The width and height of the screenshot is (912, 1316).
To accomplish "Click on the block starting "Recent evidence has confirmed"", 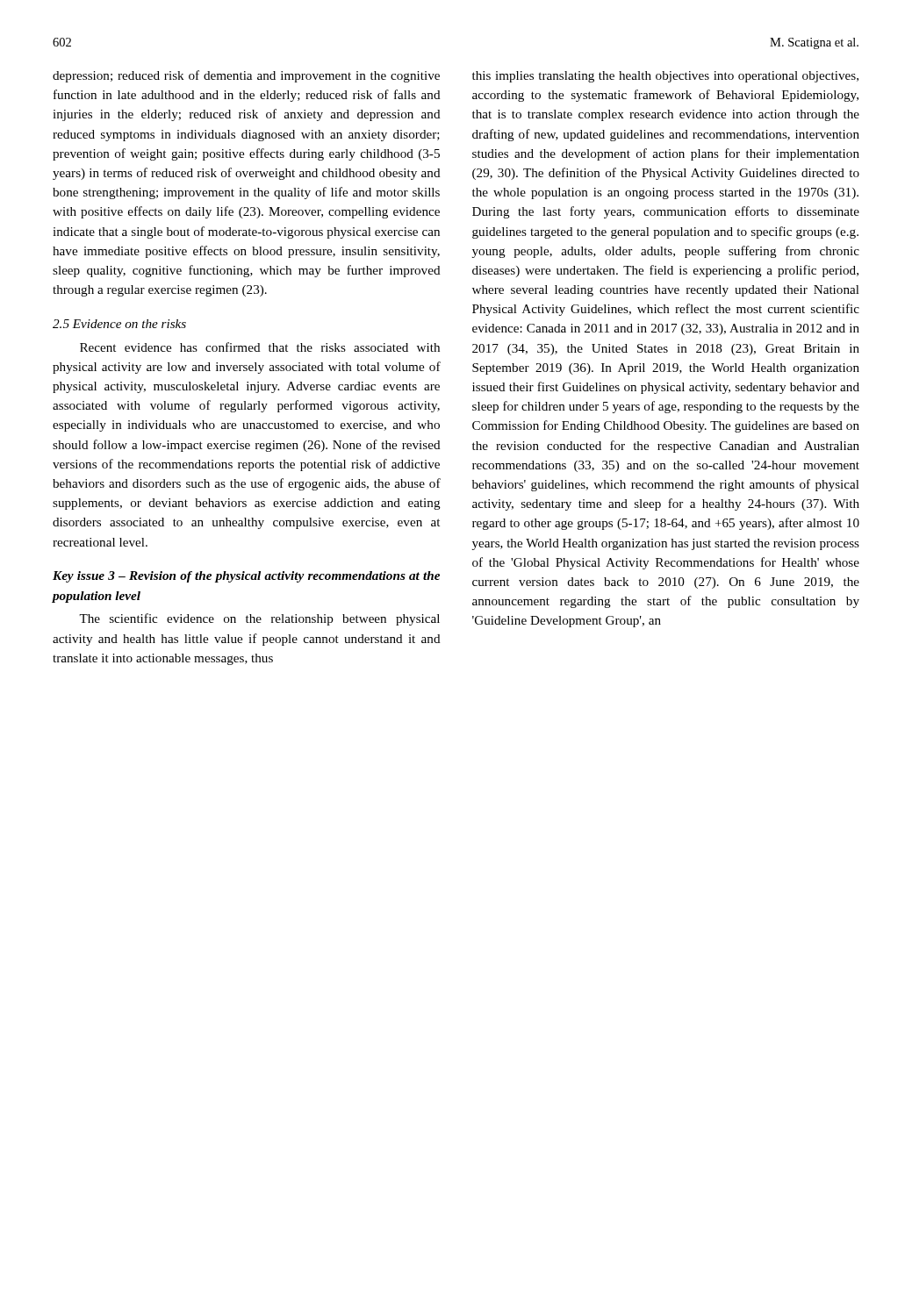I will [x=246, y=445].
